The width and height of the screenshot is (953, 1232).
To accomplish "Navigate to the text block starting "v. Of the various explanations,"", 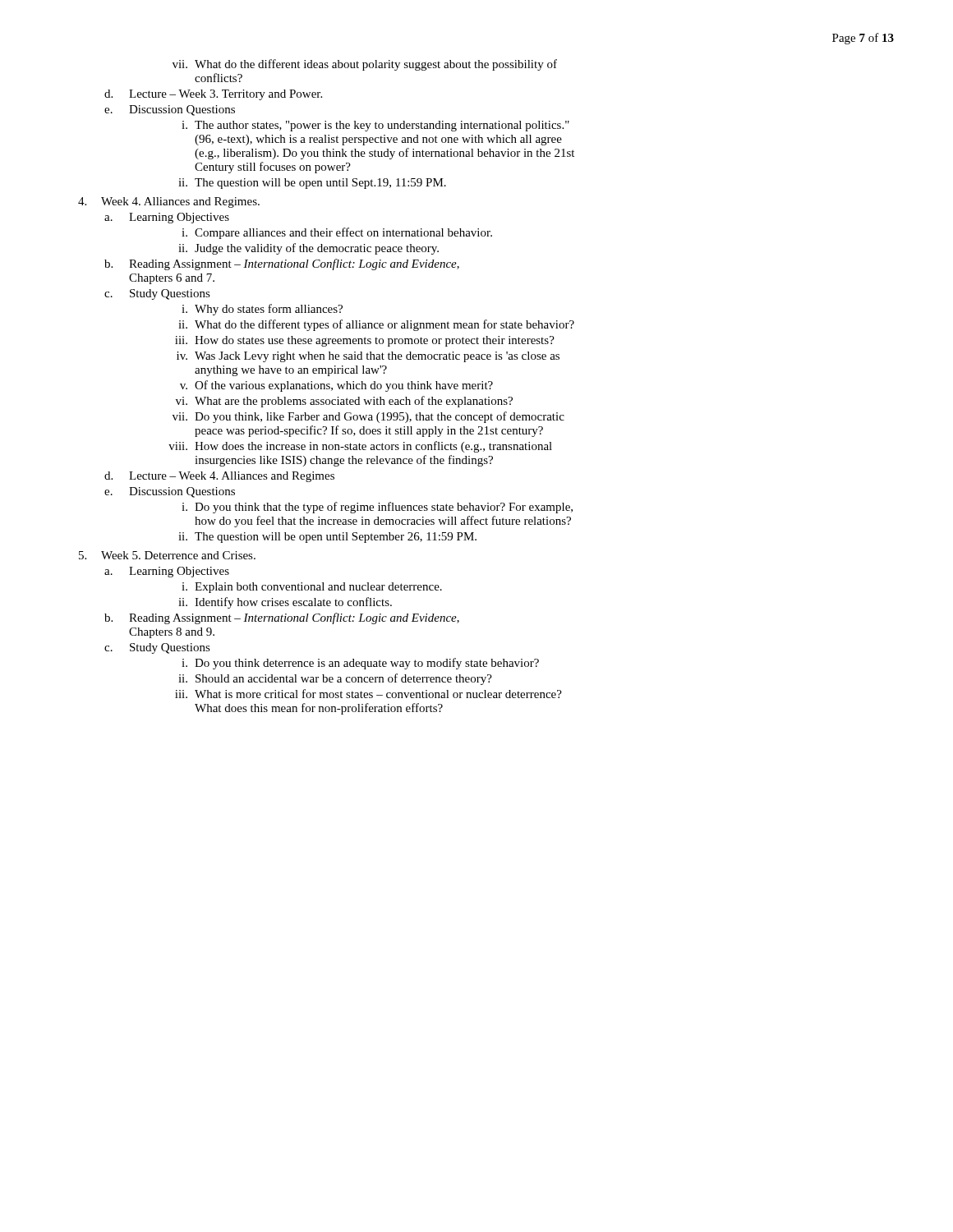I will [x=336, y=386].
